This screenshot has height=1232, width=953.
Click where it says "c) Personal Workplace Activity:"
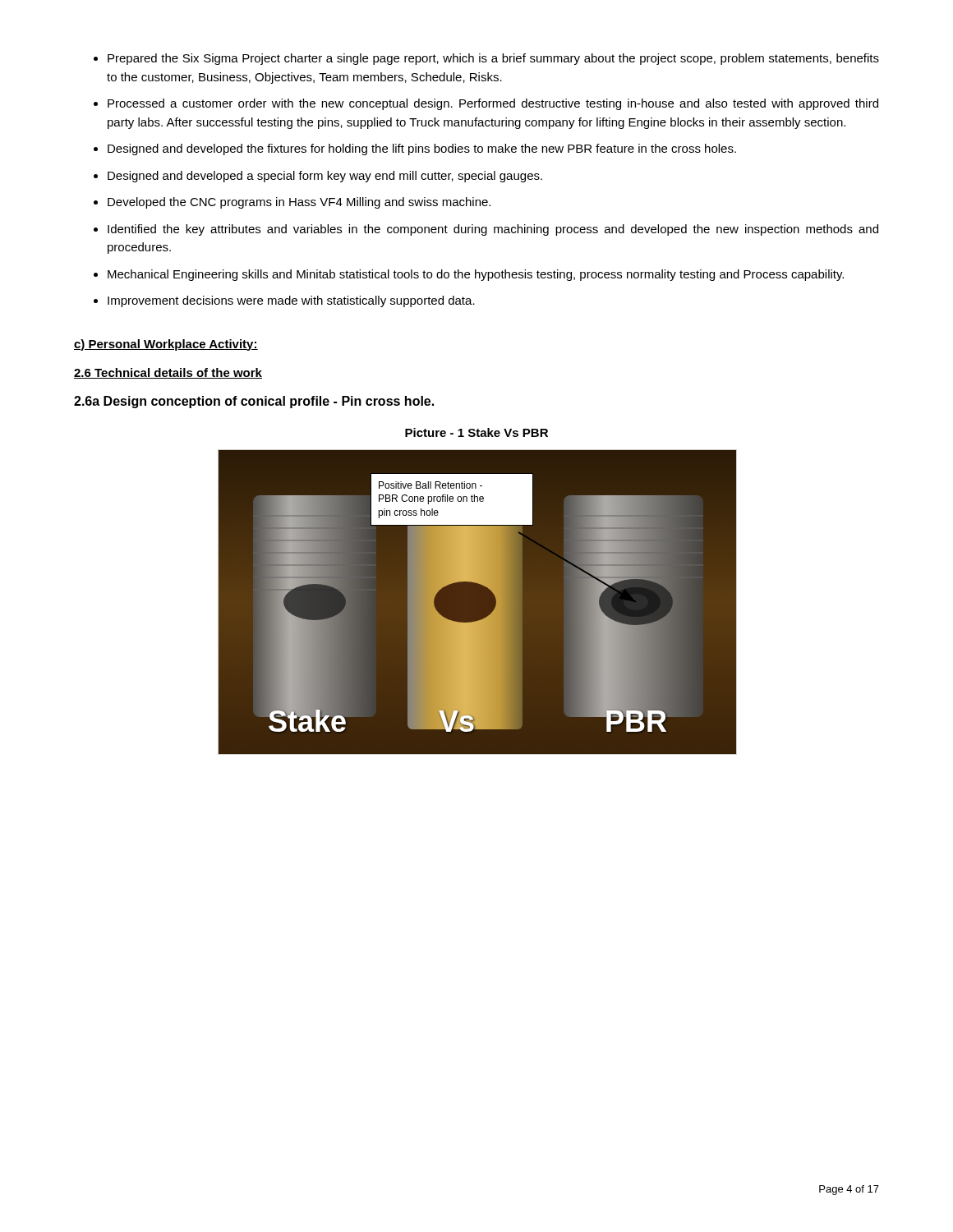166,343
